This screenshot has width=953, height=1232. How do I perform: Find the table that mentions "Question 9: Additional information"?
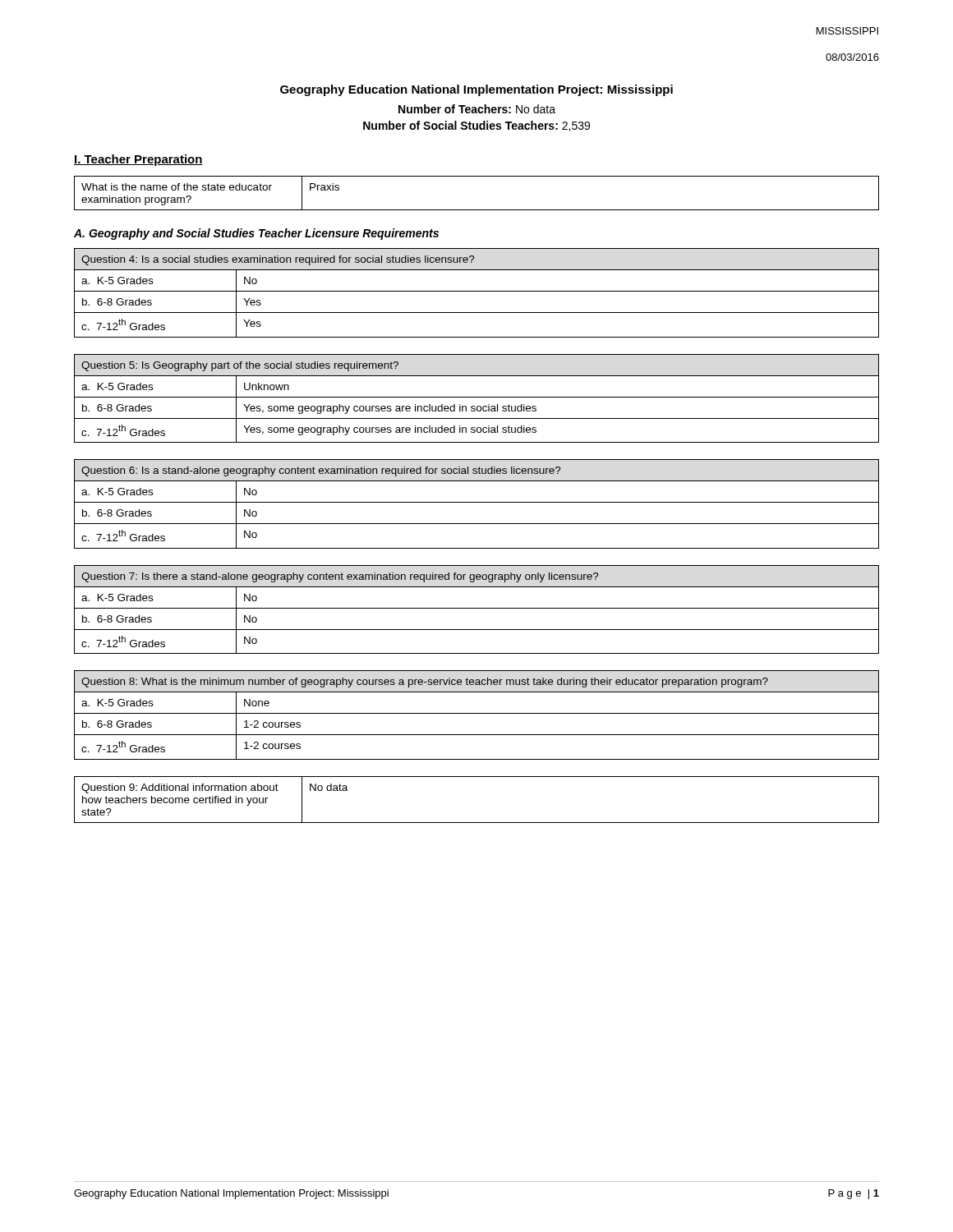pyautogui.click(x=476, y=799)
